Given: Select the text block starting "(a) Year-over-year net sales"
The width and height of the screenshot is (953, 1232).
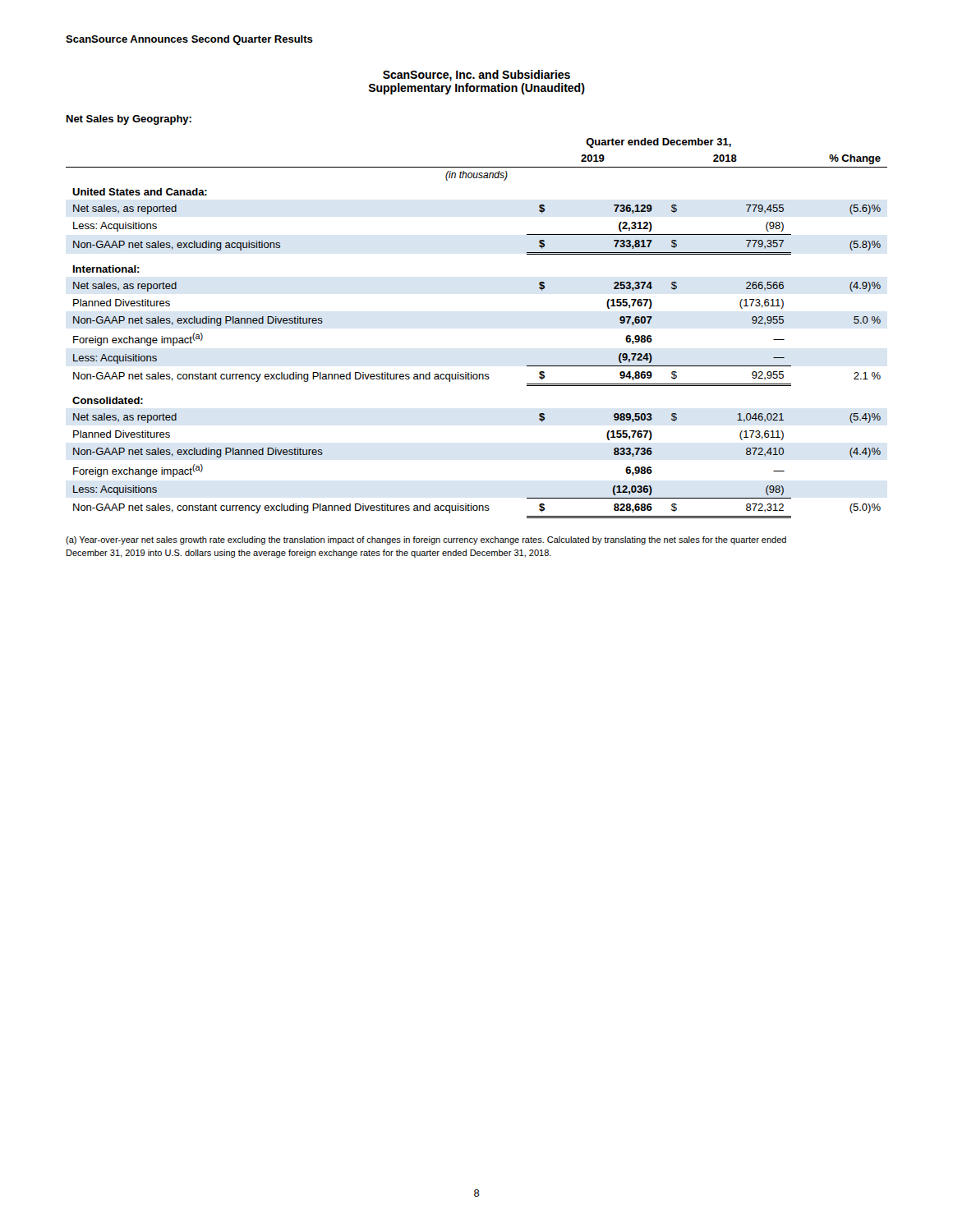Looking at the screenshot, I should (x=426, y=546).
